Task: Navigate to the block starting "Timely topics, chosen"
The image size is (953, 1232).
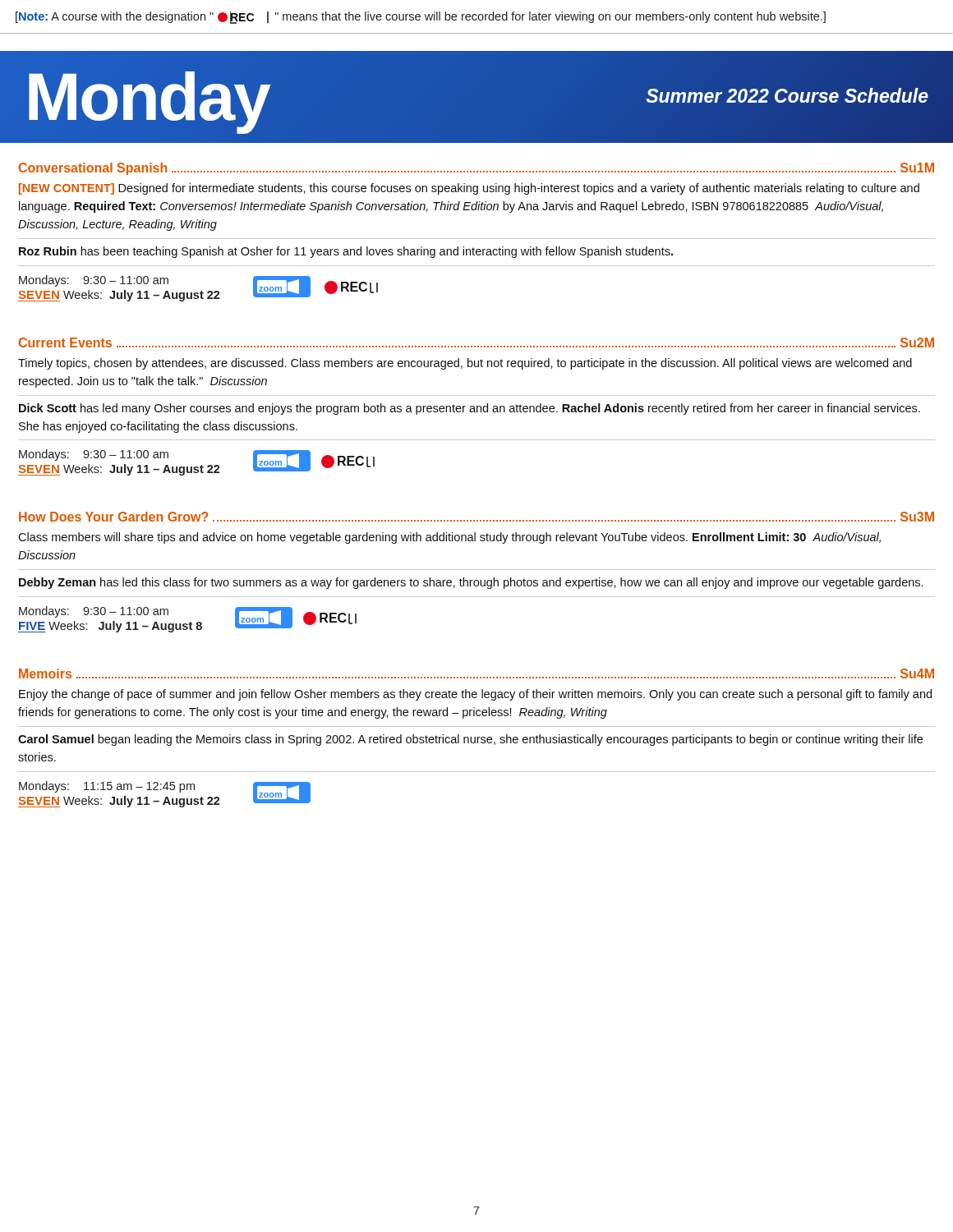Action: [x=465, y=372]
